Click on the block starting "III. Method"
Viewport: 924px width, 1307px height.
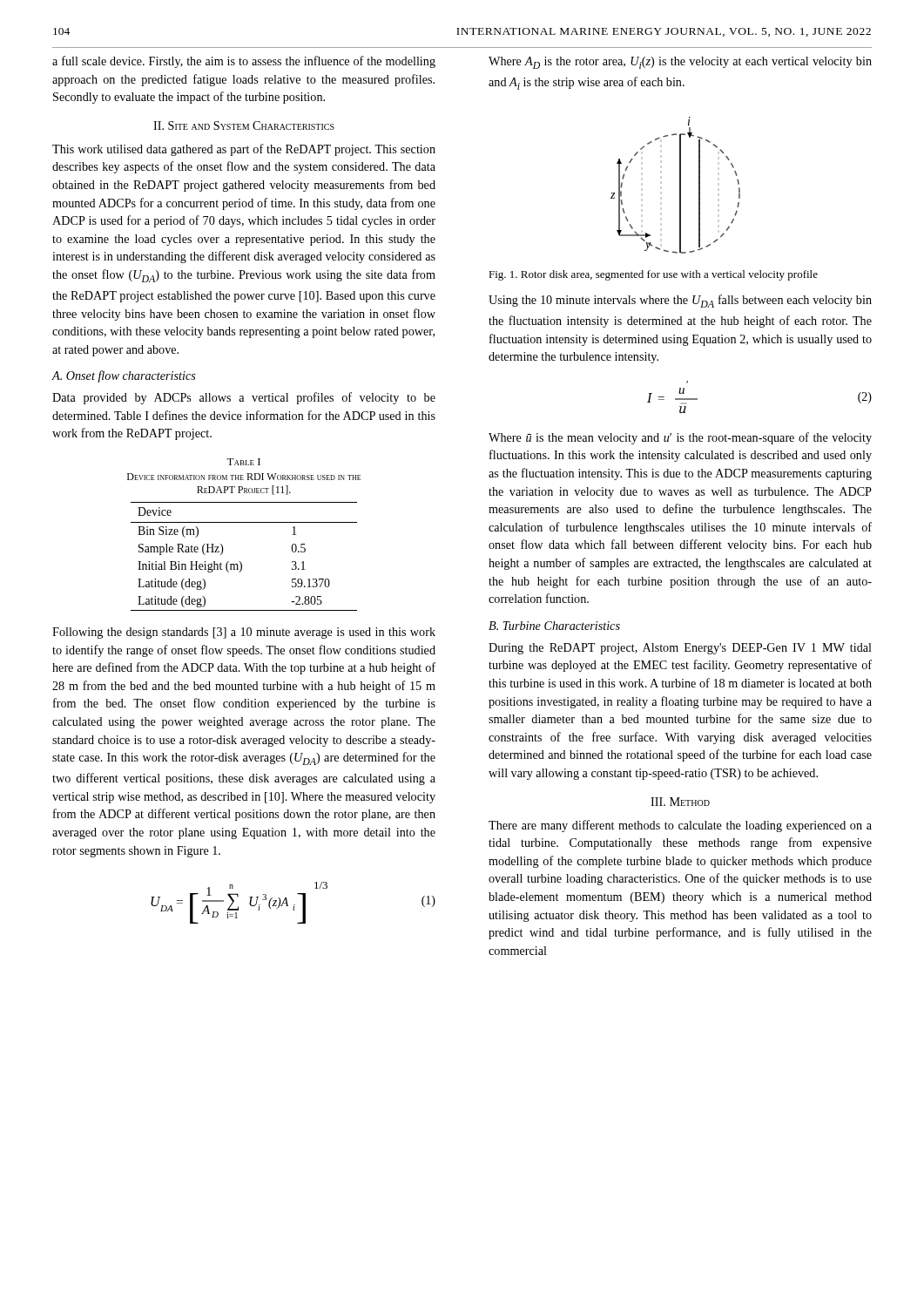point(680,801)
